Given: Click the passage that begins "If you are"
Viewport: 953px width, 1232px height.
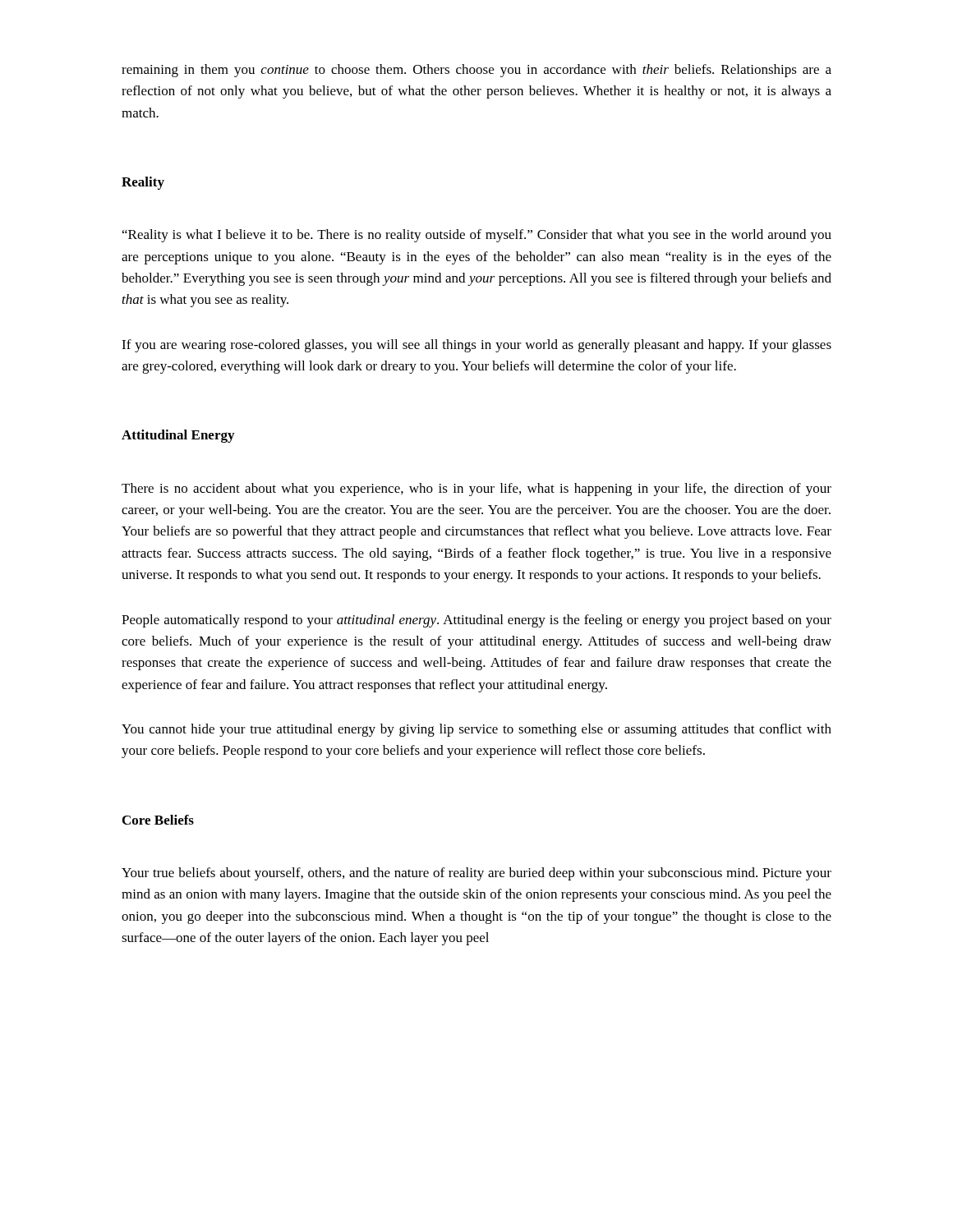Looking at the screenshot, I should pos(476,355).
